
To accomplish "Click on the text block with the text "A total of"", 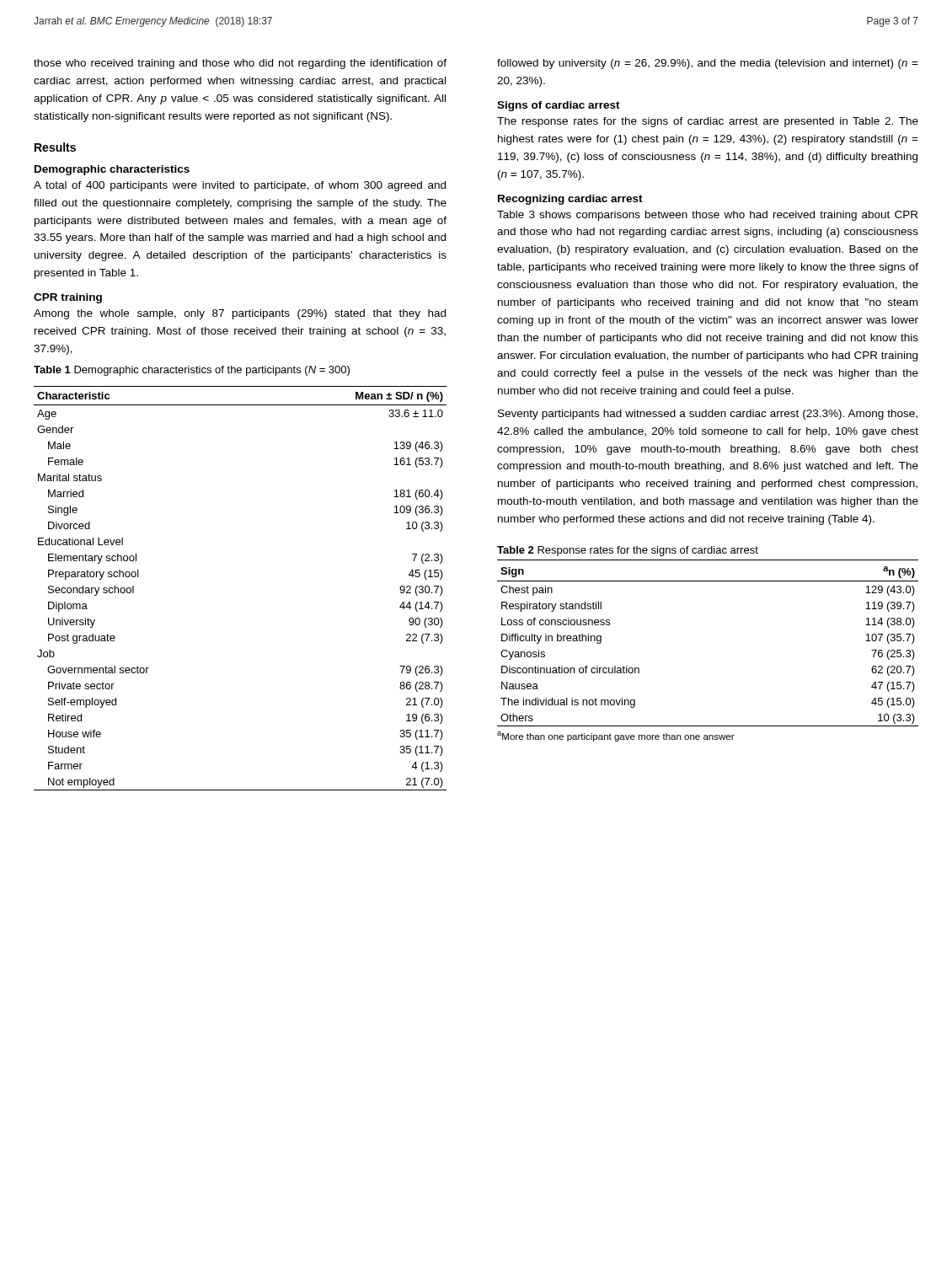I will pos(240,229).
